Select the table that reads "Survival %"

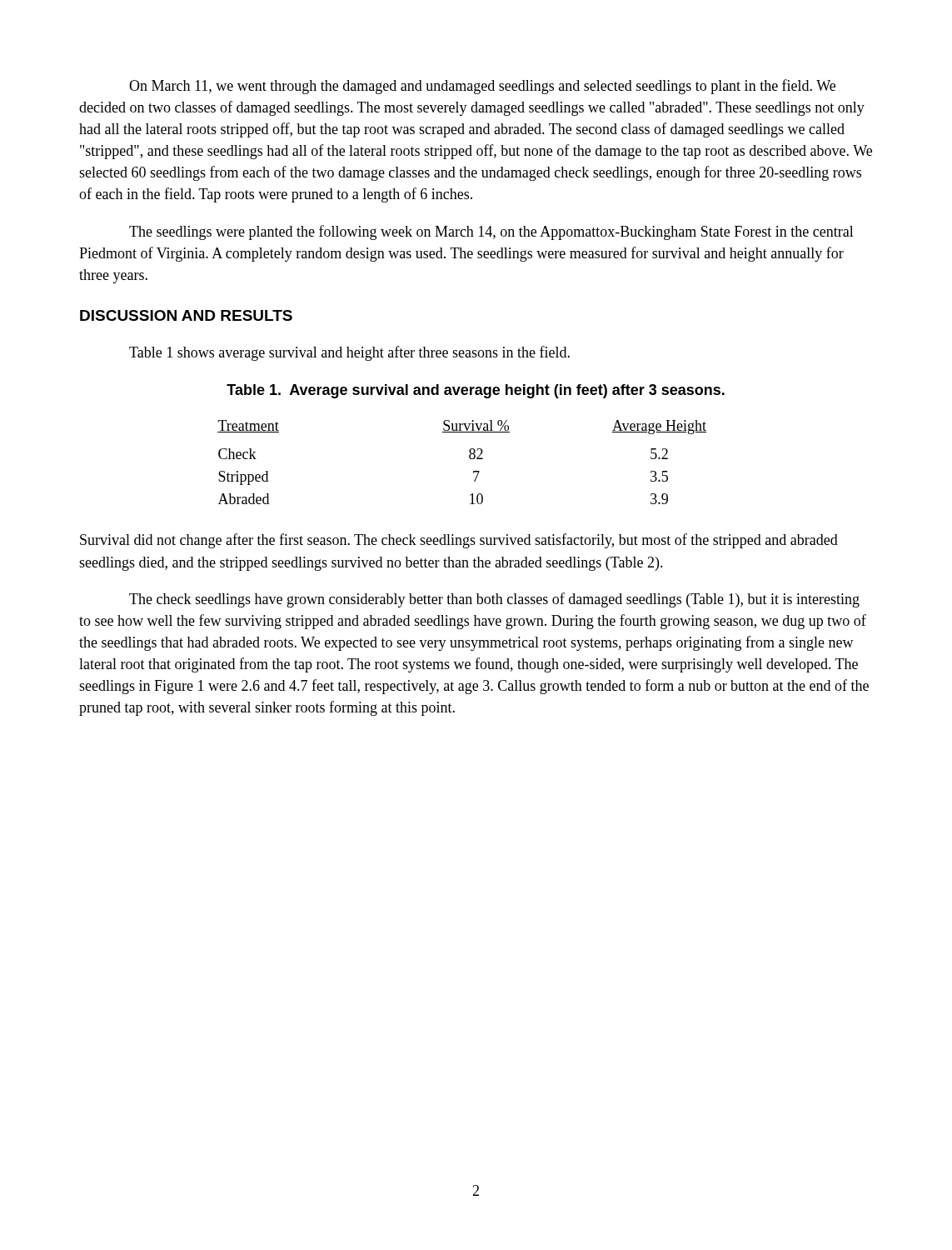pyautogui.click(x=476, y=463)
